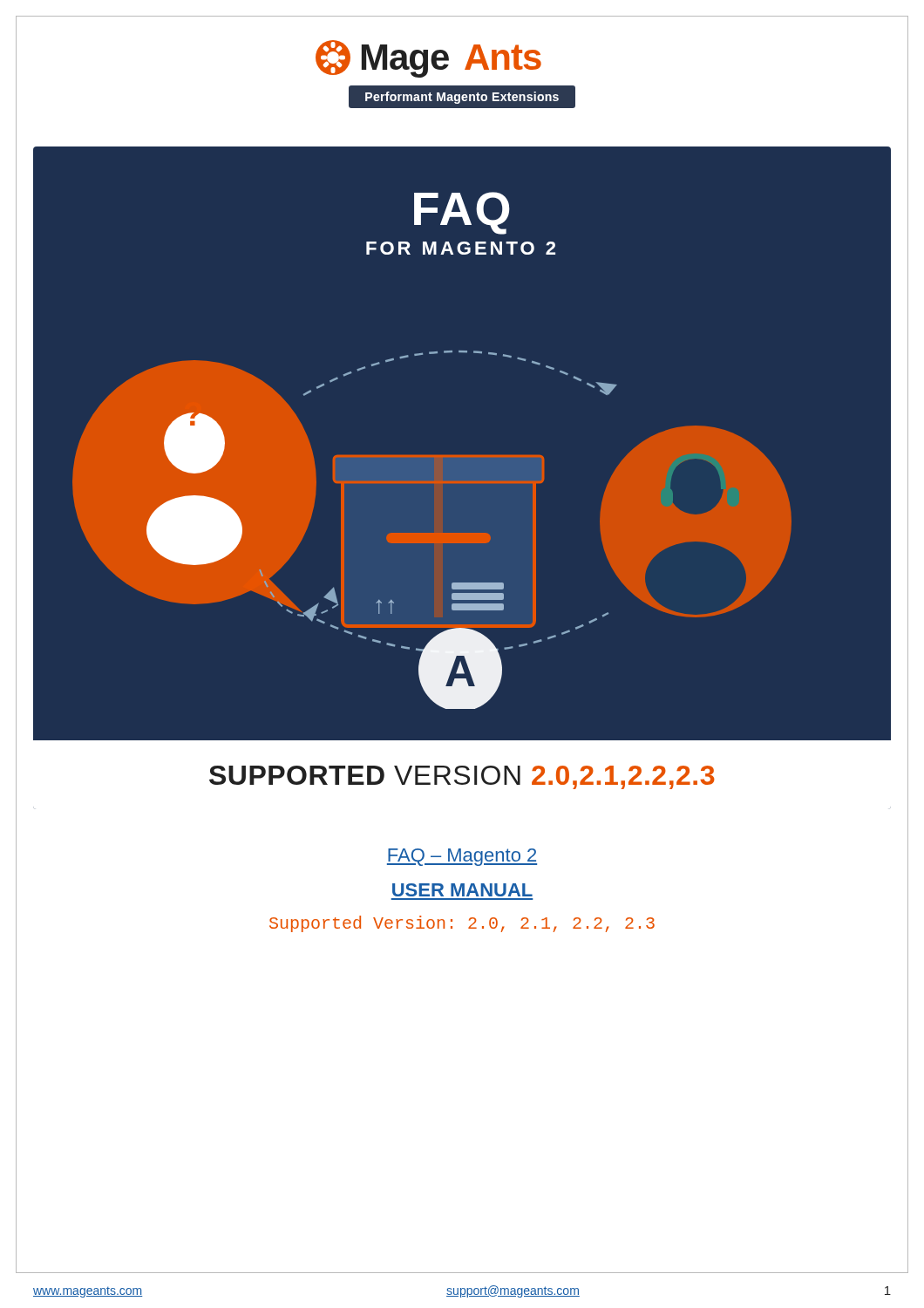Locate the title containing "FAQ – Magento 2"
The height and width of the screenshot is (1308, 924).
pos(462,855)
